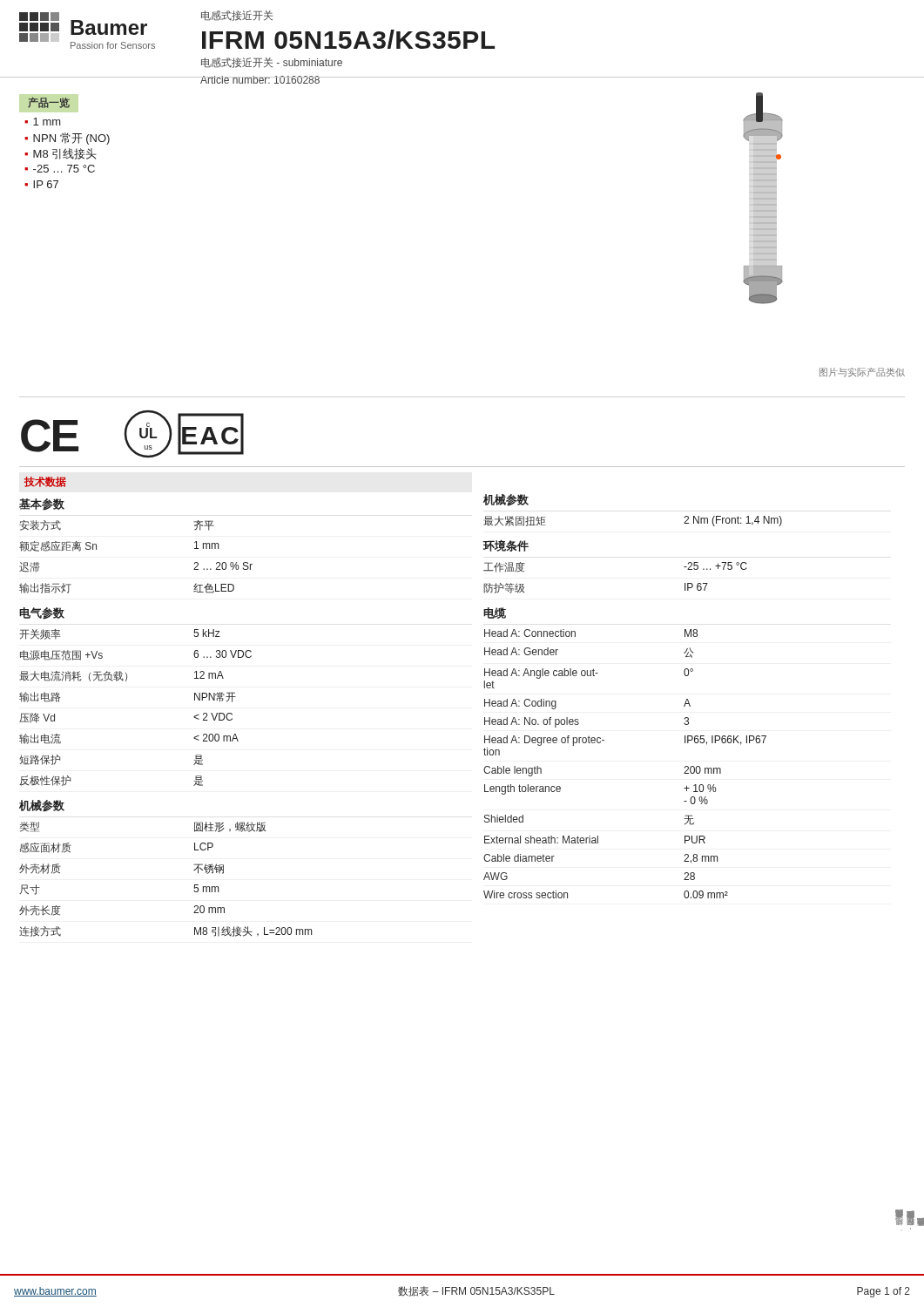Point to the element starting "▪-25 … 75 °C"
Screen dimensions: 1307x924
point(60,169)
